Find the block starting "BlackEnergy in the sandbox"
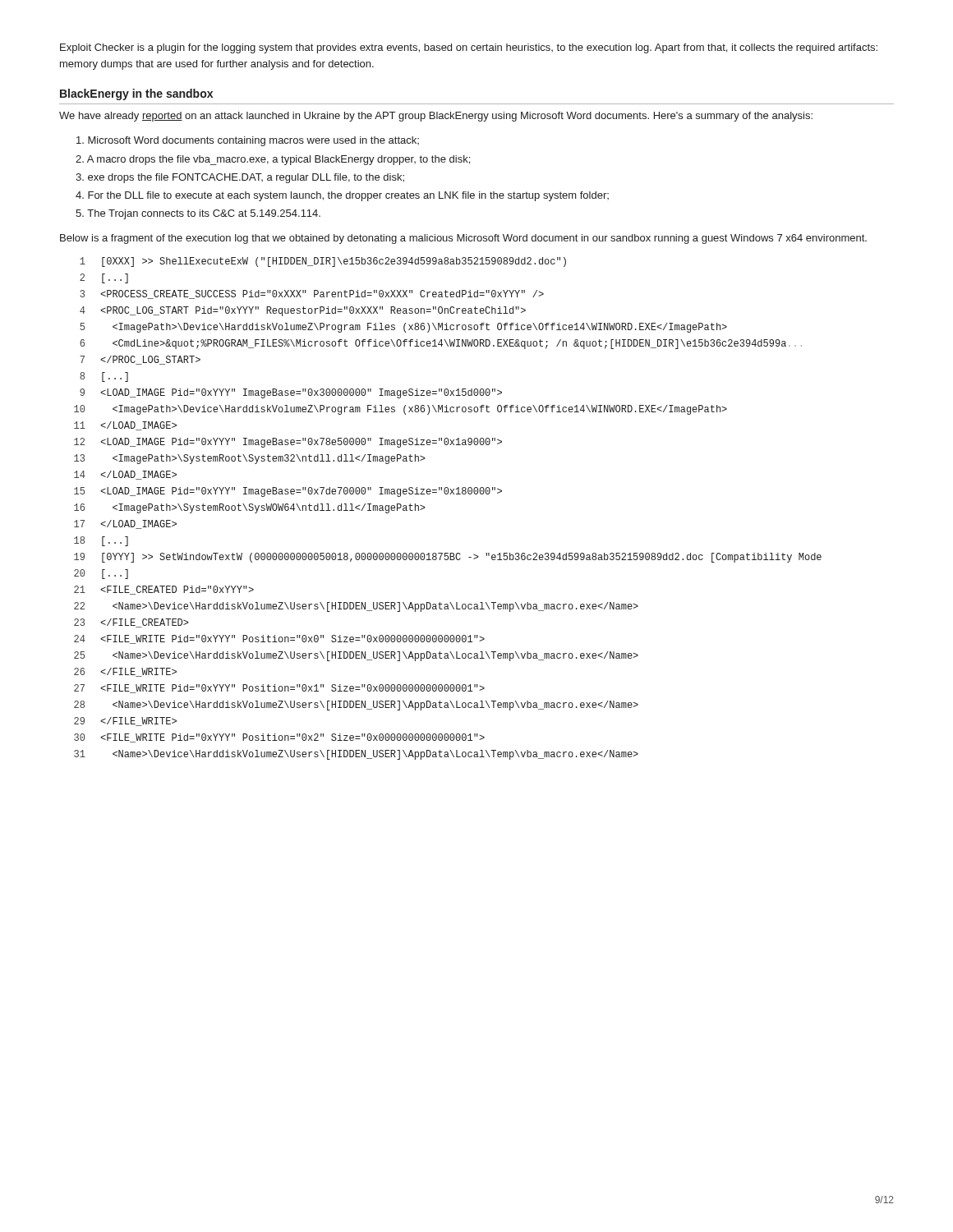 (x=136, y=94)
